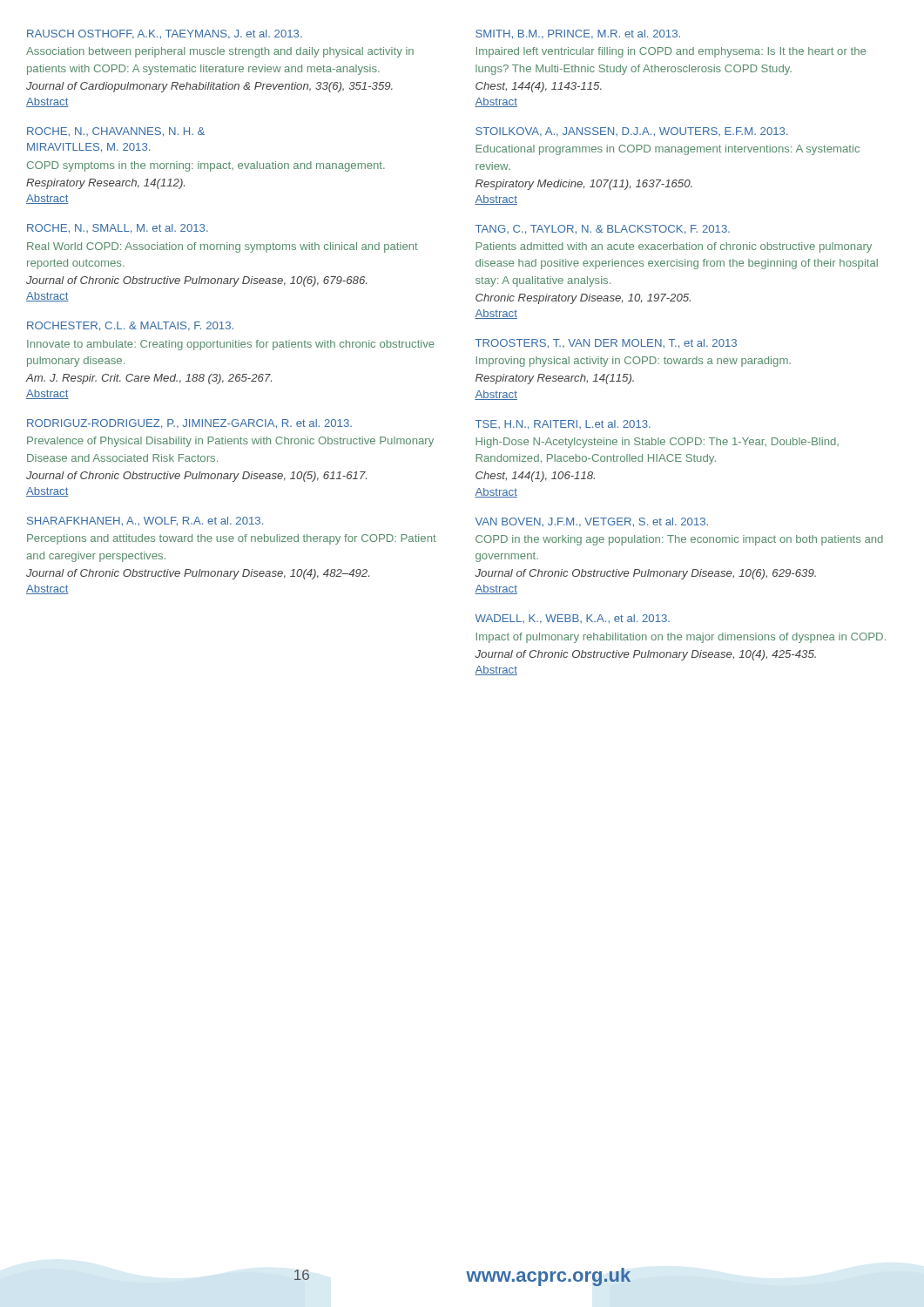Image resolution: width=924 pixels, height=1307 pixels.
Task: Find the block on this page that starts "TSE, H.N., RAITERI, L.et al. 2013. High-Dose N-Acetylcysteine"
Action: (686, 457)
